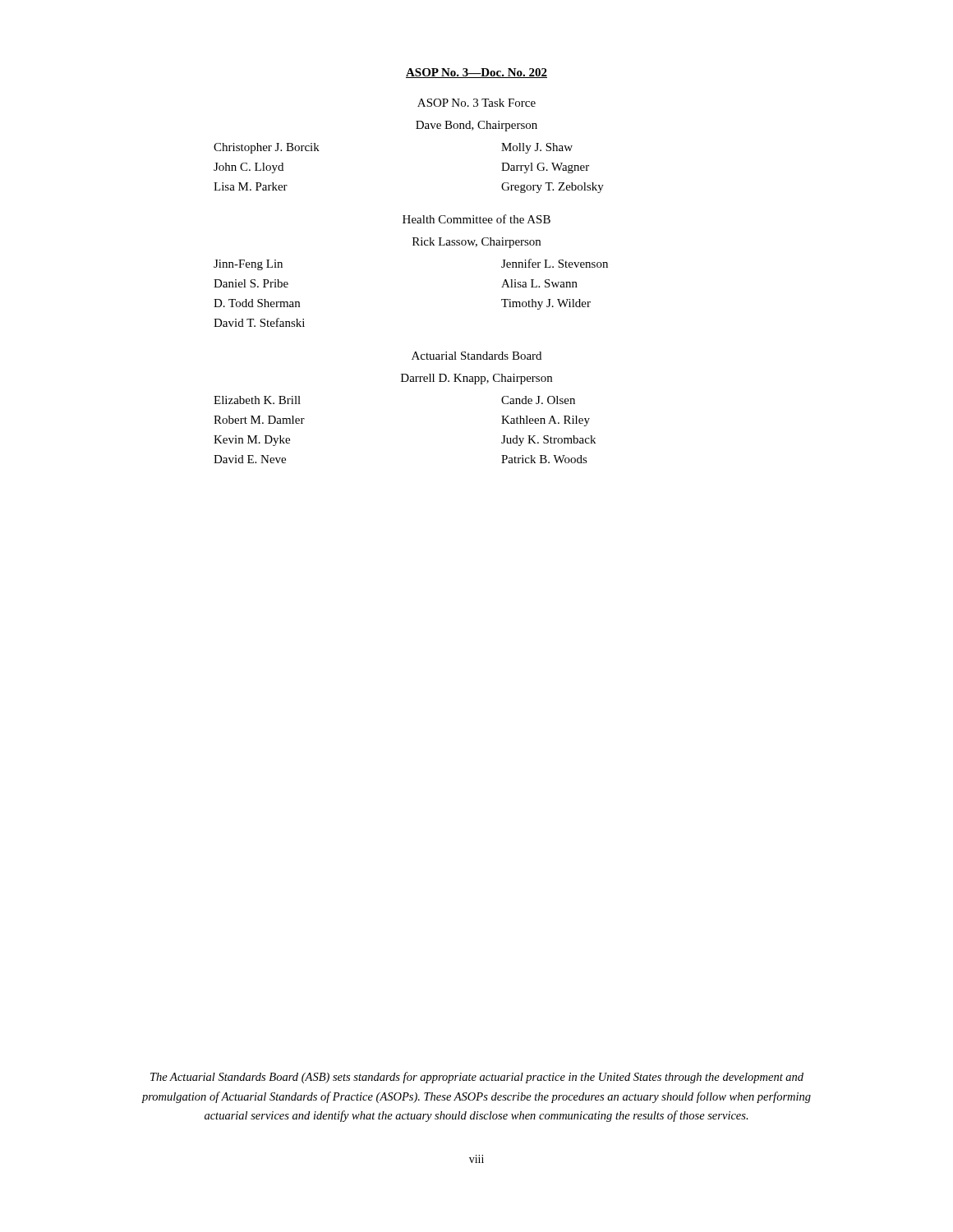Select the text block starting "Health Committee of the ASB"
This screenshot has height=1232, width=953.
pos(476,219)
